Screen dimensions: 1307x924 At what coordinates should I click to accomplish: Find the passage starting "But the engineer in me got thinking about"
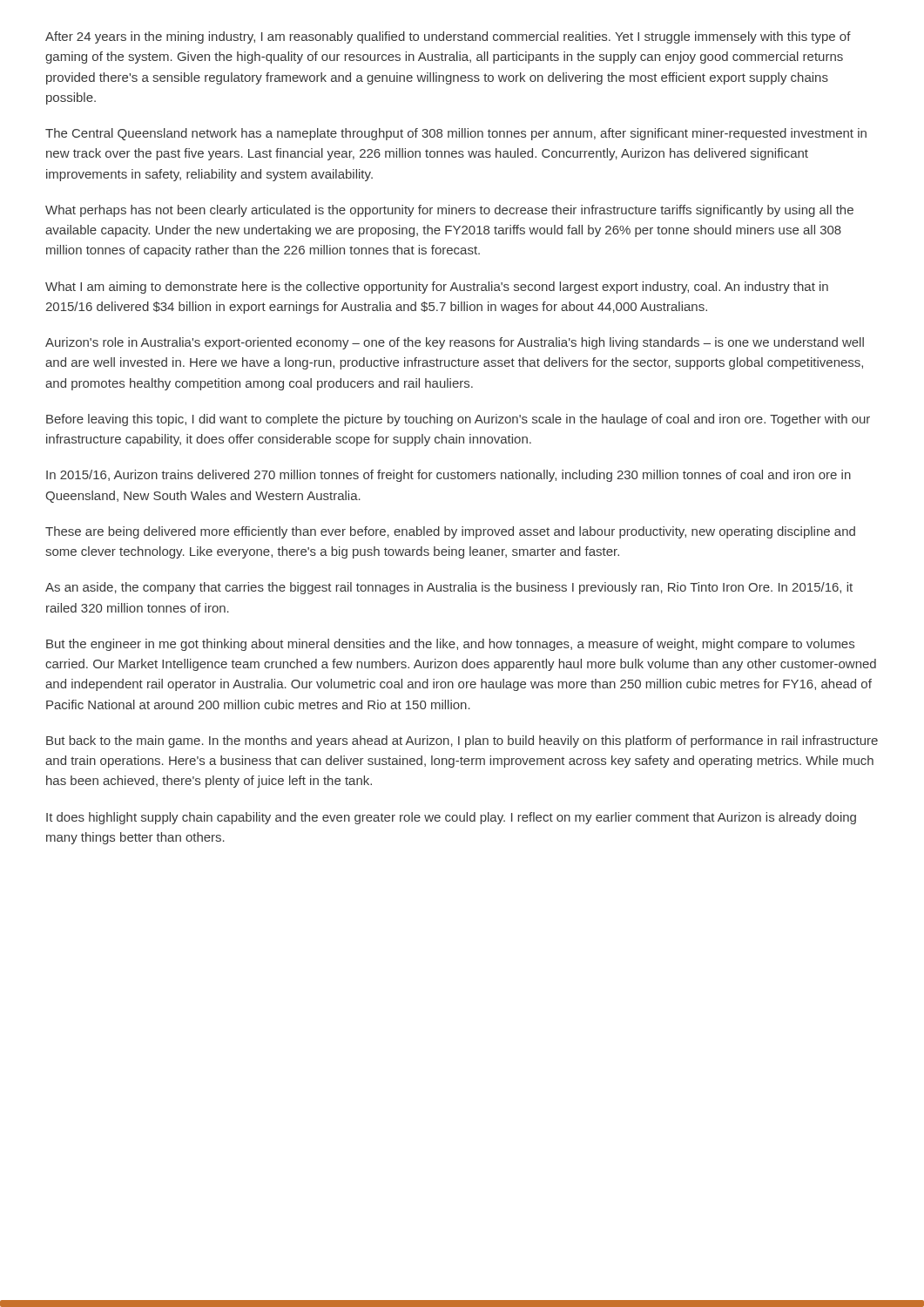tap(461, 674)
